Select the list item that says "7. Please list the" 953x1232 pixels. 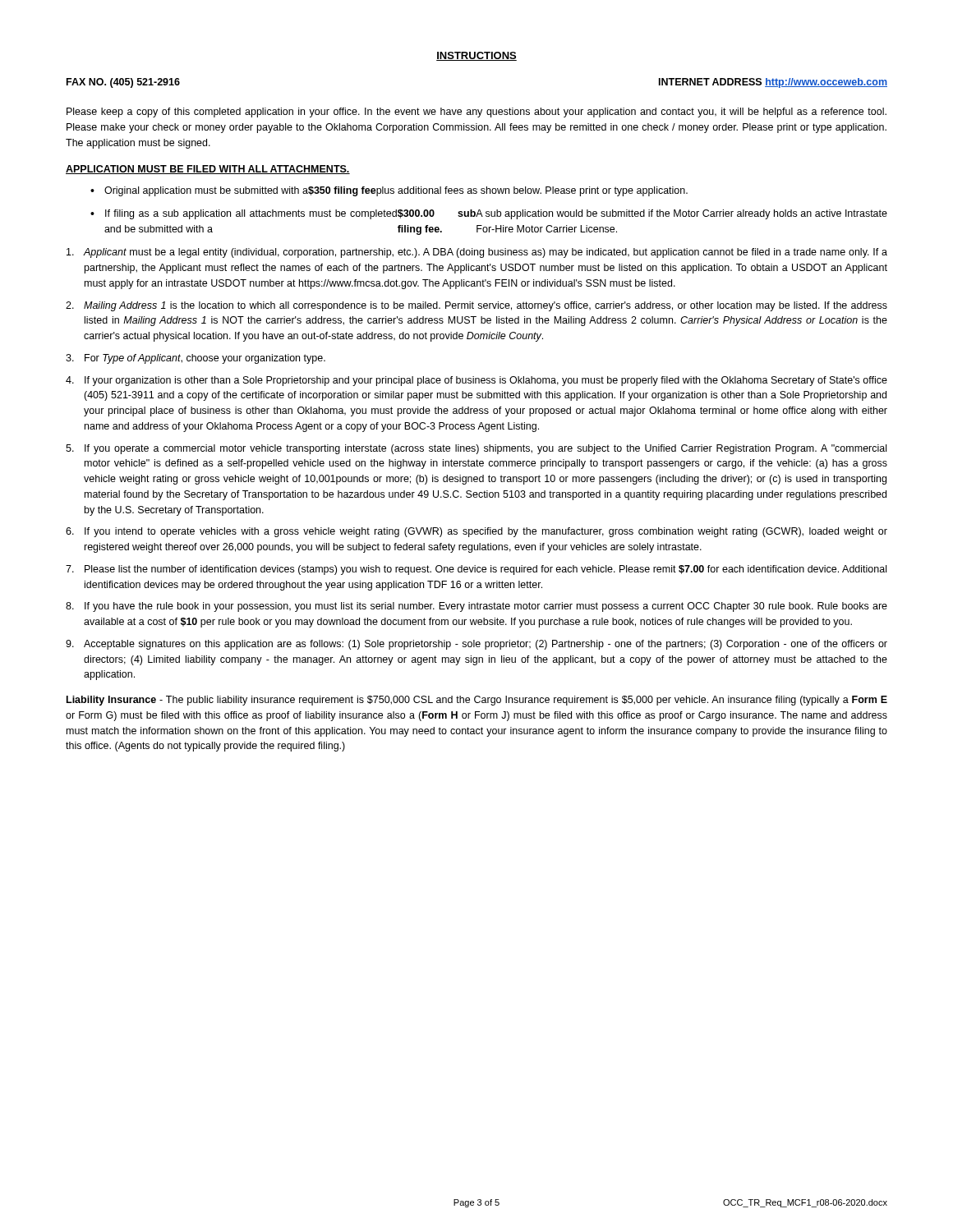(476, 577)
